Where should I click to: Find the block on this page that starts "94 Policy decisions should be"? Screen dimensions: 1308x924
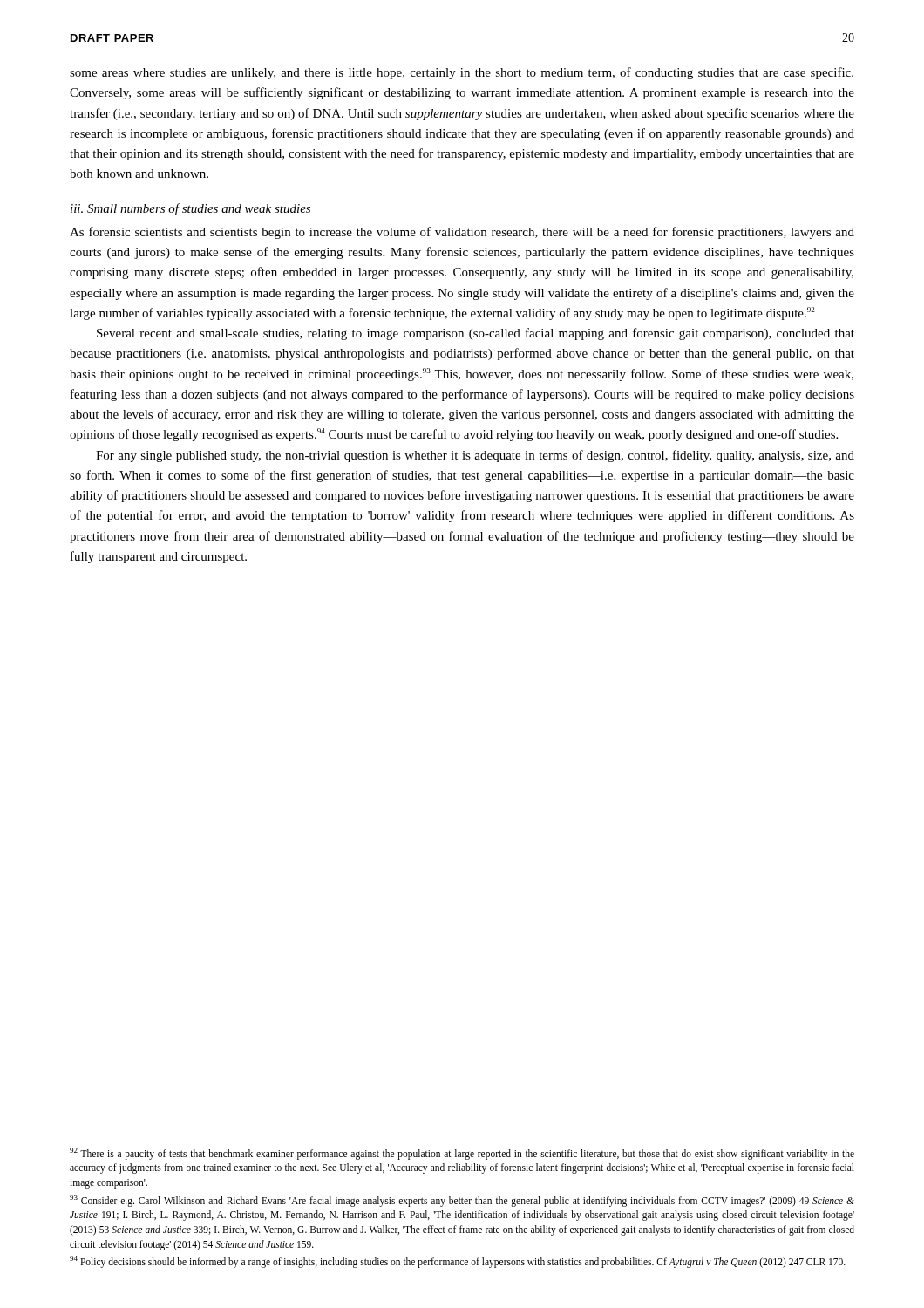(x=458, y=1261)
